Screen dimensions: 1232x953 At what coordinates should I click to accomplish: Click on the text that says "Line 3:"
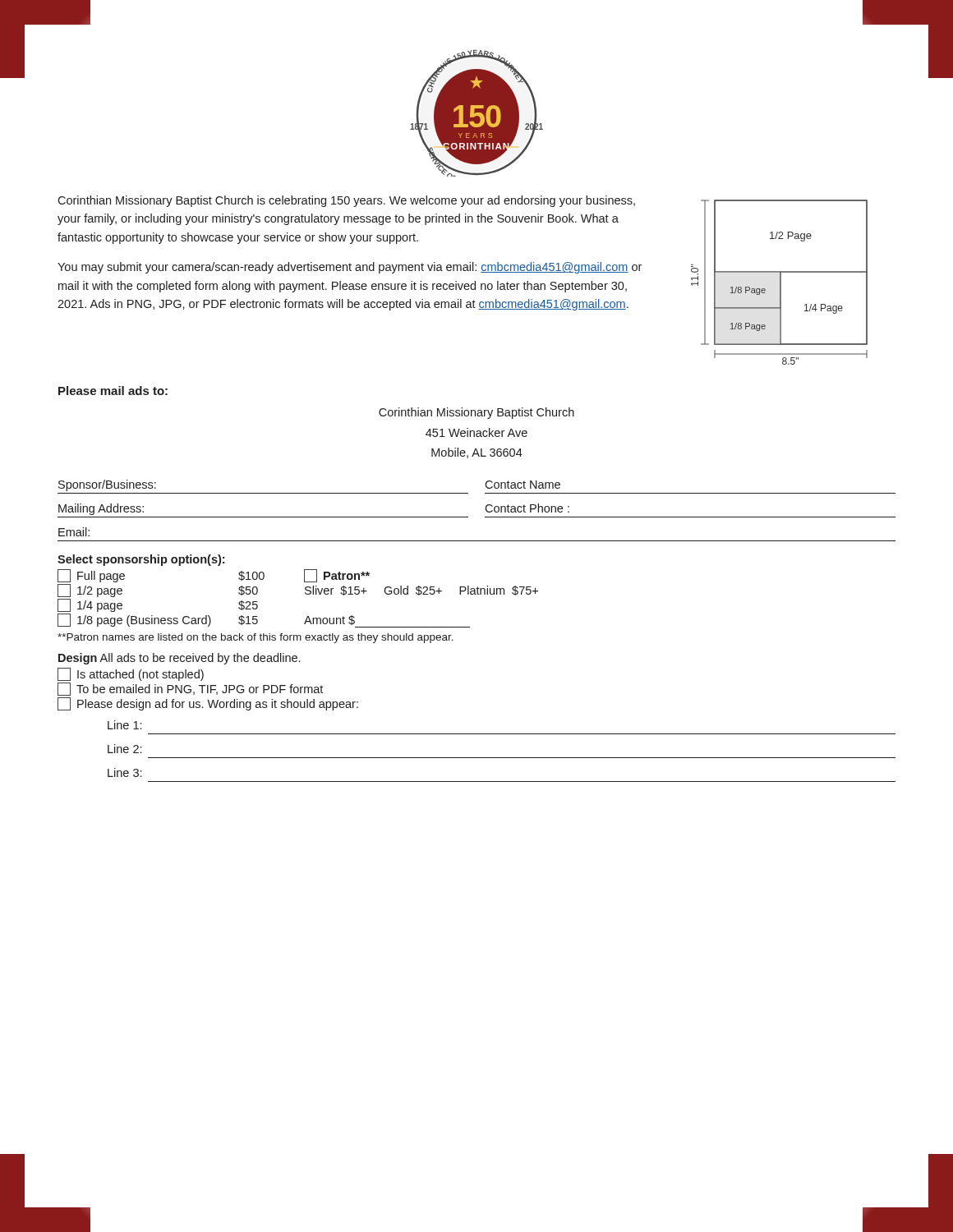click(501, 774)
